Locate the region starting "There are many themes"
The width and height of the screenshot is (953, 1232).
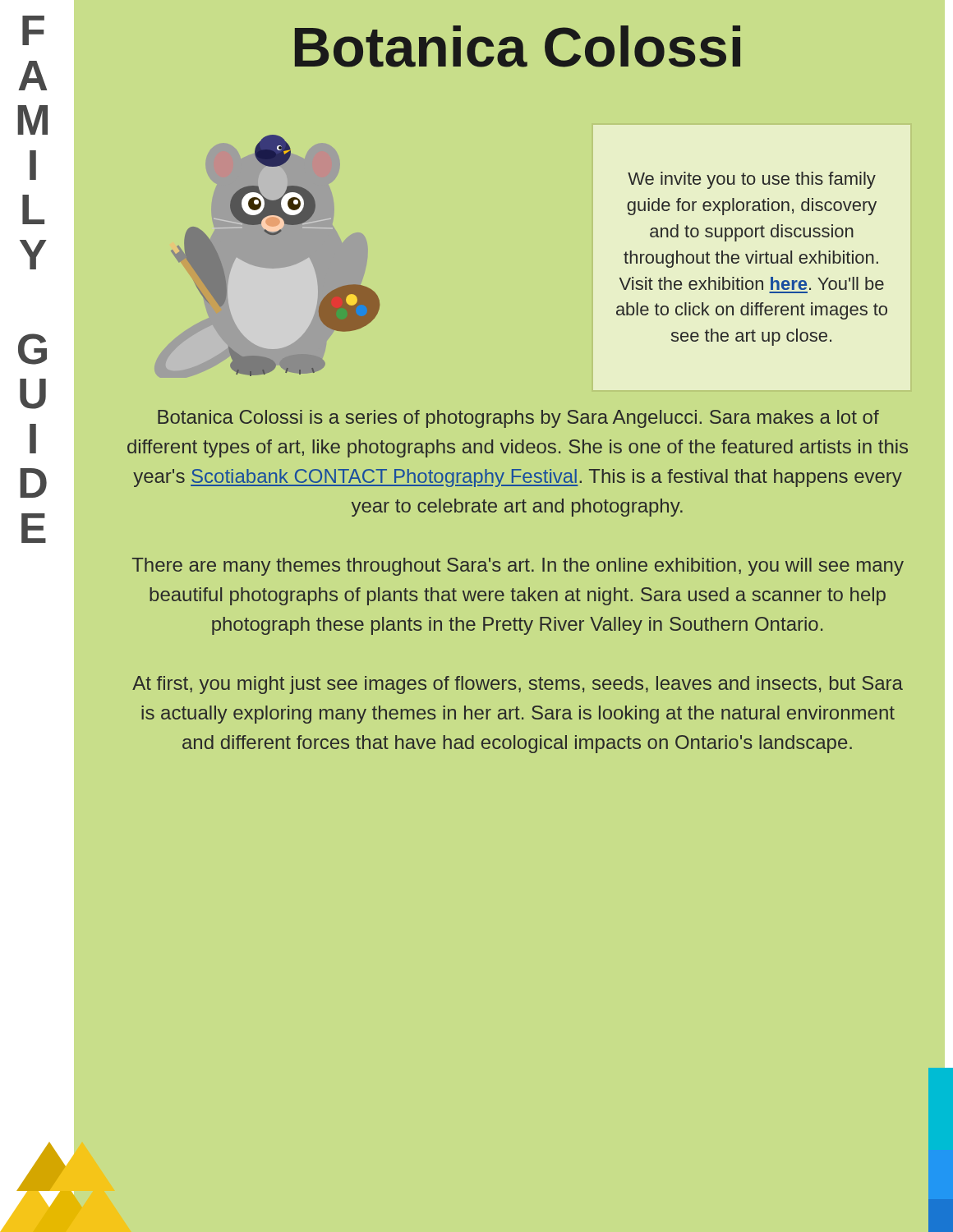tap(518, 594)
